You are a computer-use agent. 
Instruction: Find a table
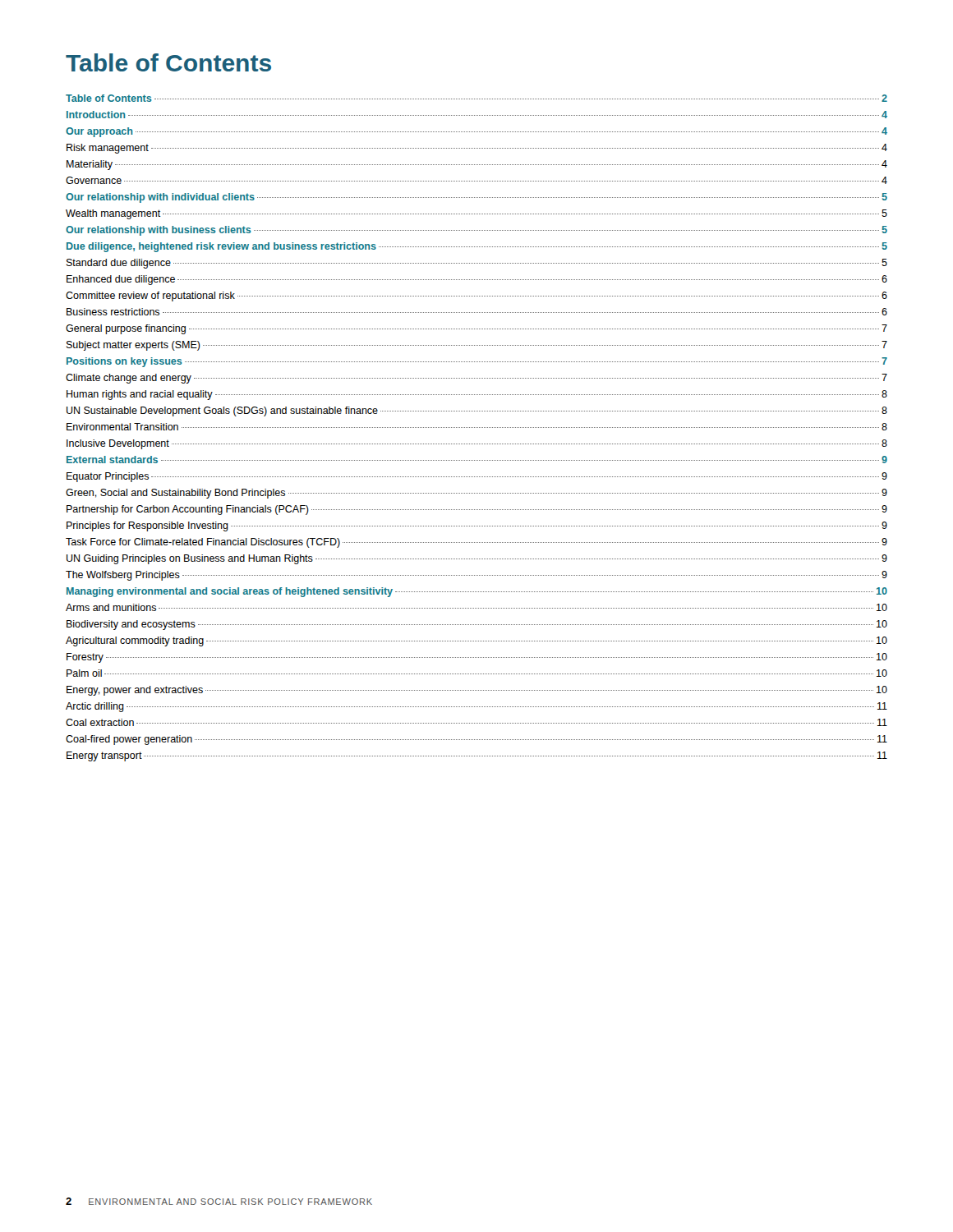click(x=476, y=427)
